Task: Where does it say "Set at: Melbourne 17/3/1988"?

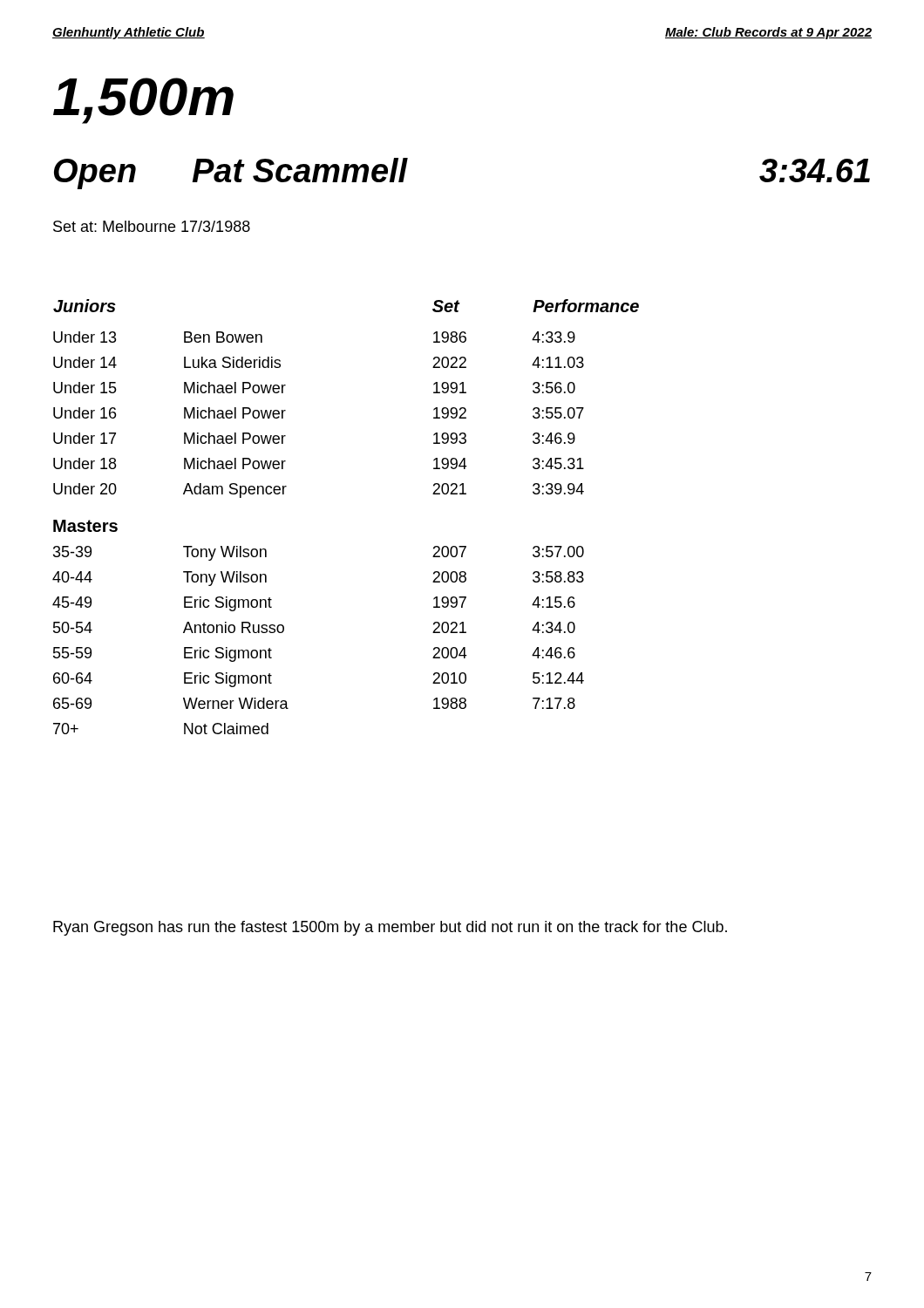Action: click(151, 227)
